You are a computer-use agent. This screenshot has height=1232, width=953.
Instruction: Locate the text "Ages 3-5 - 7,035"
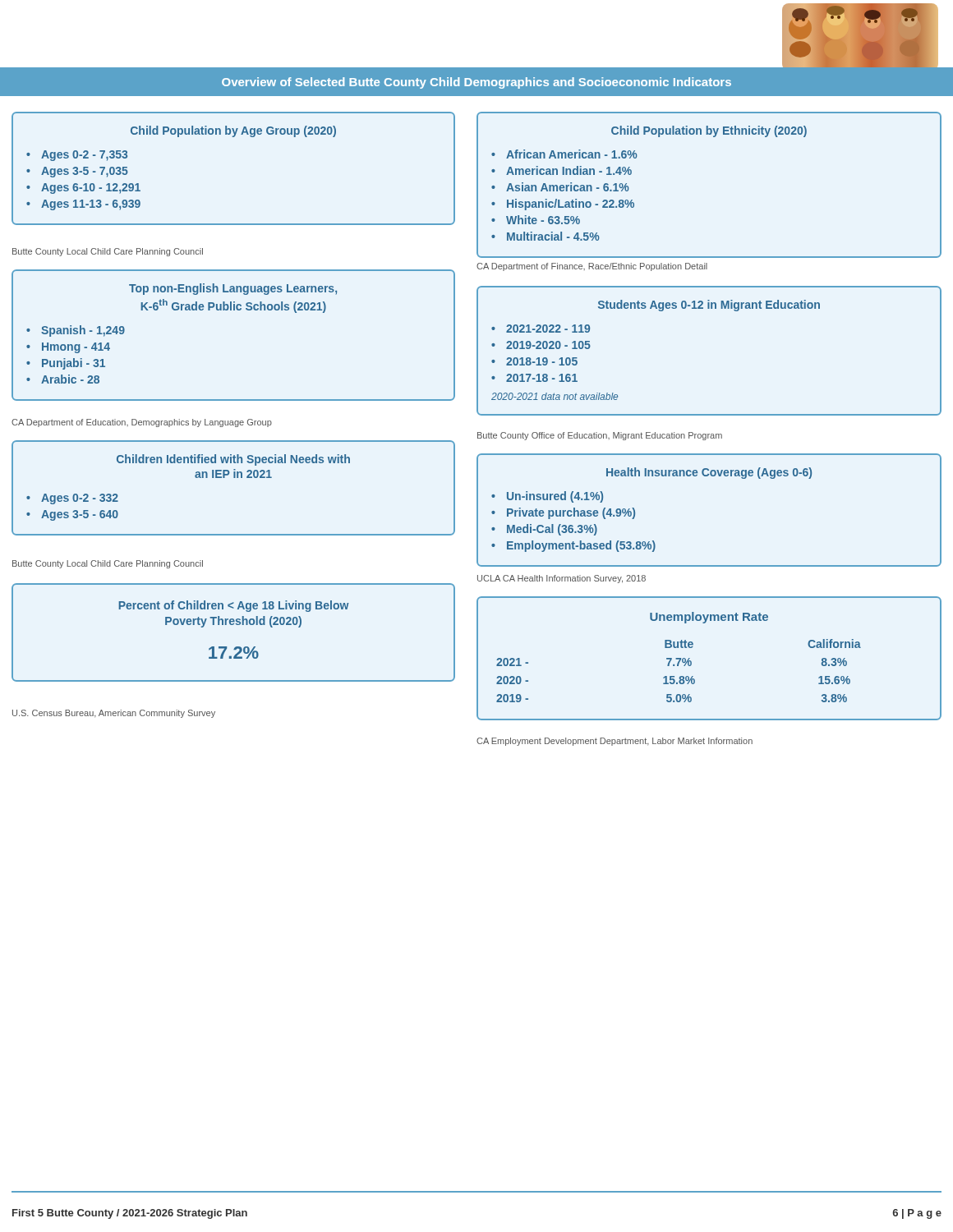click(x=85, y=171)
